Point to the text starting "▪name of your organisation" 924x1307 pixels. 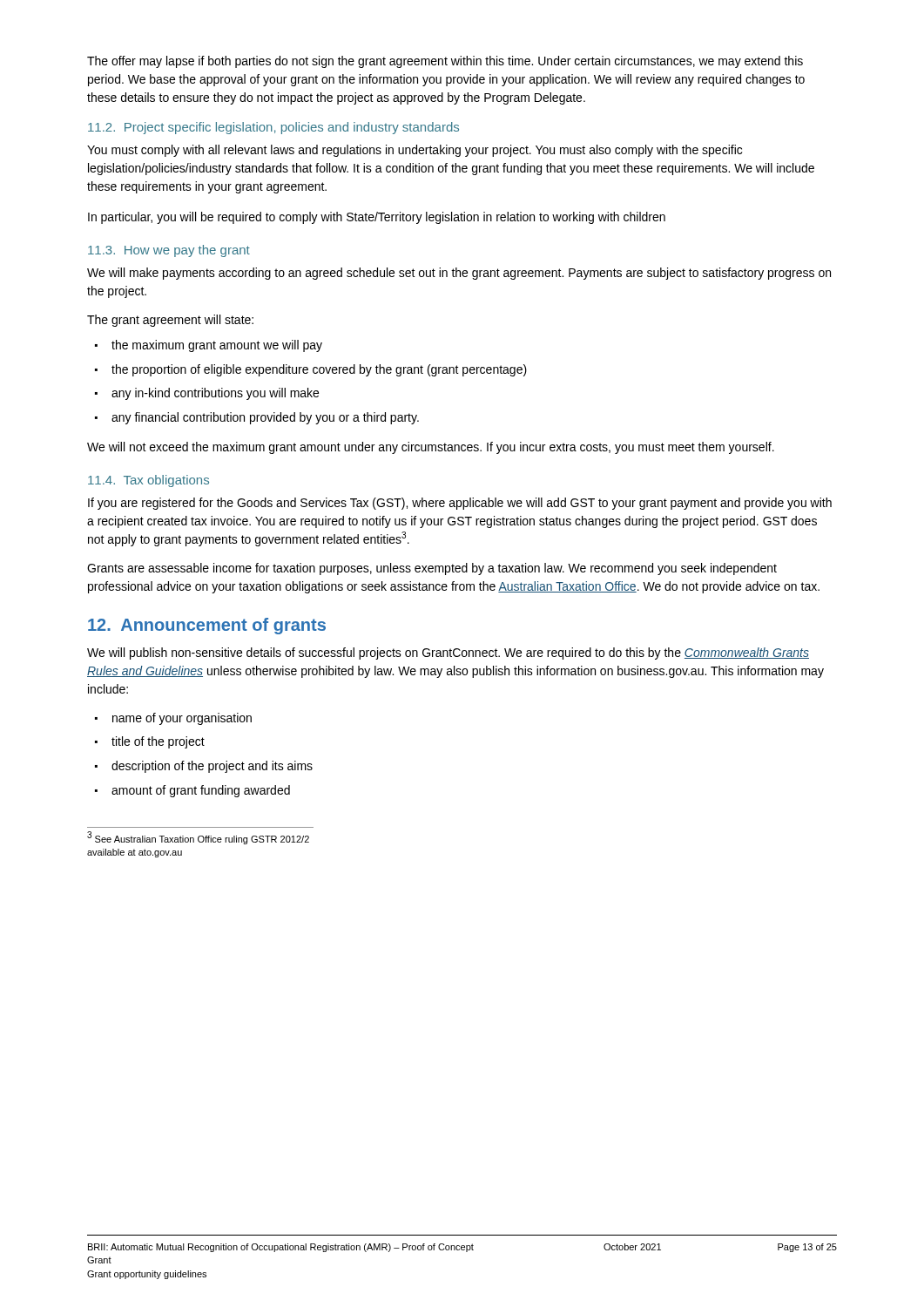(173, 718)
